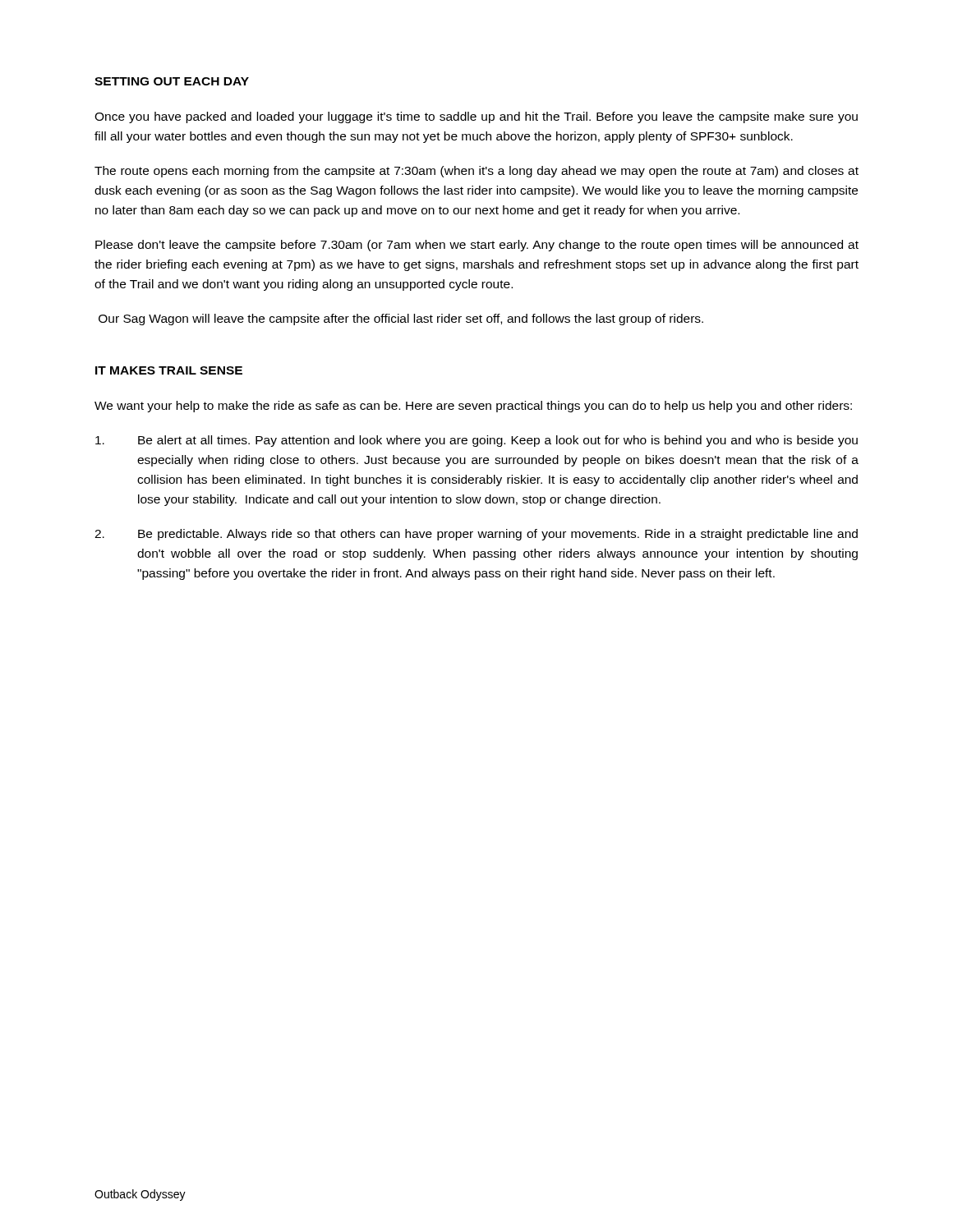Viewport: 953px width, 1232px height.
Task: Locate the element starting "The route opens each morning from the campsite"
Action: coord(476,190)
